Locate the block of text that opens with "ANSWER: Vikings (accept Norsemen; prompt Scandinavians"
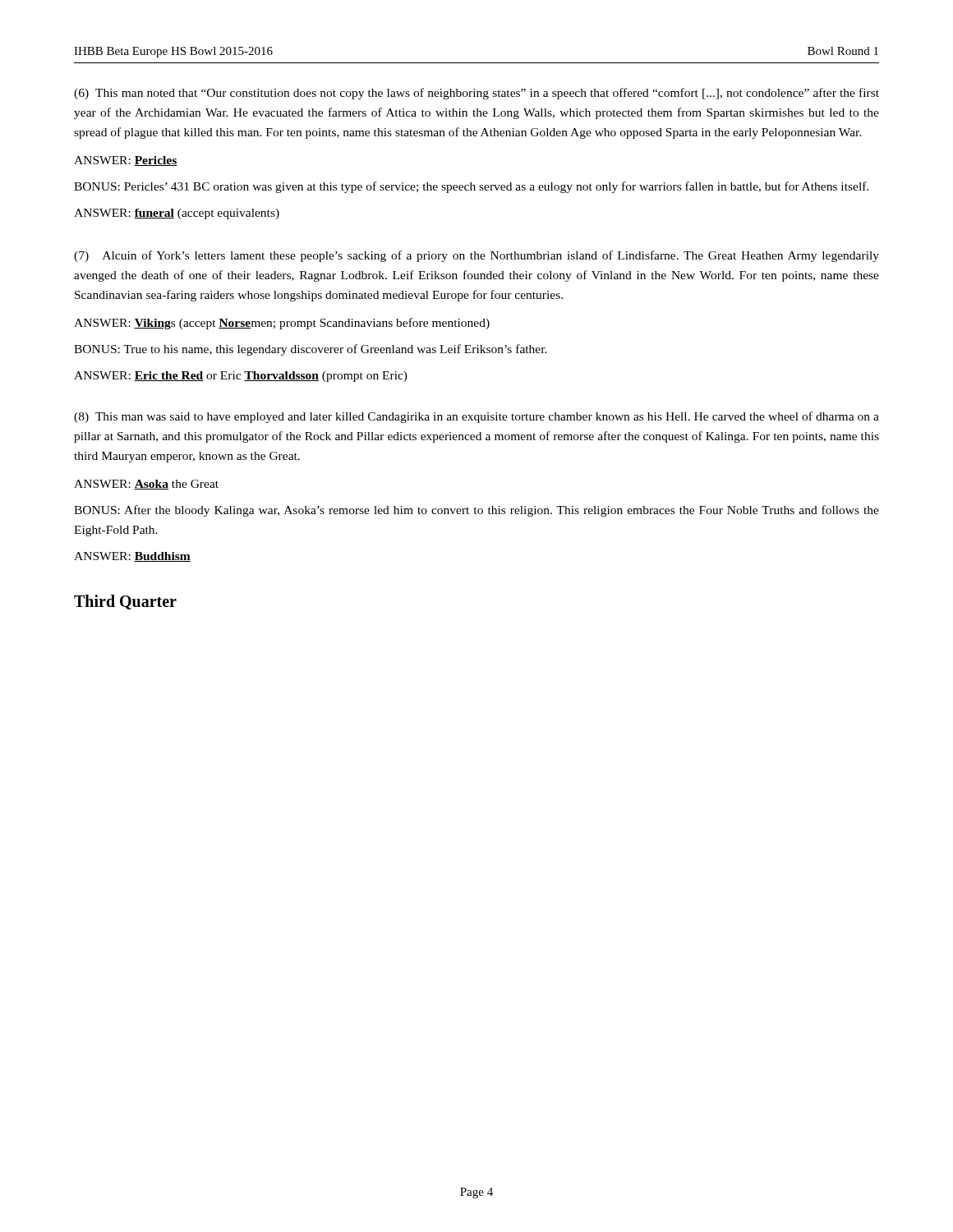The image size is (953, 1232). [282, 322]
